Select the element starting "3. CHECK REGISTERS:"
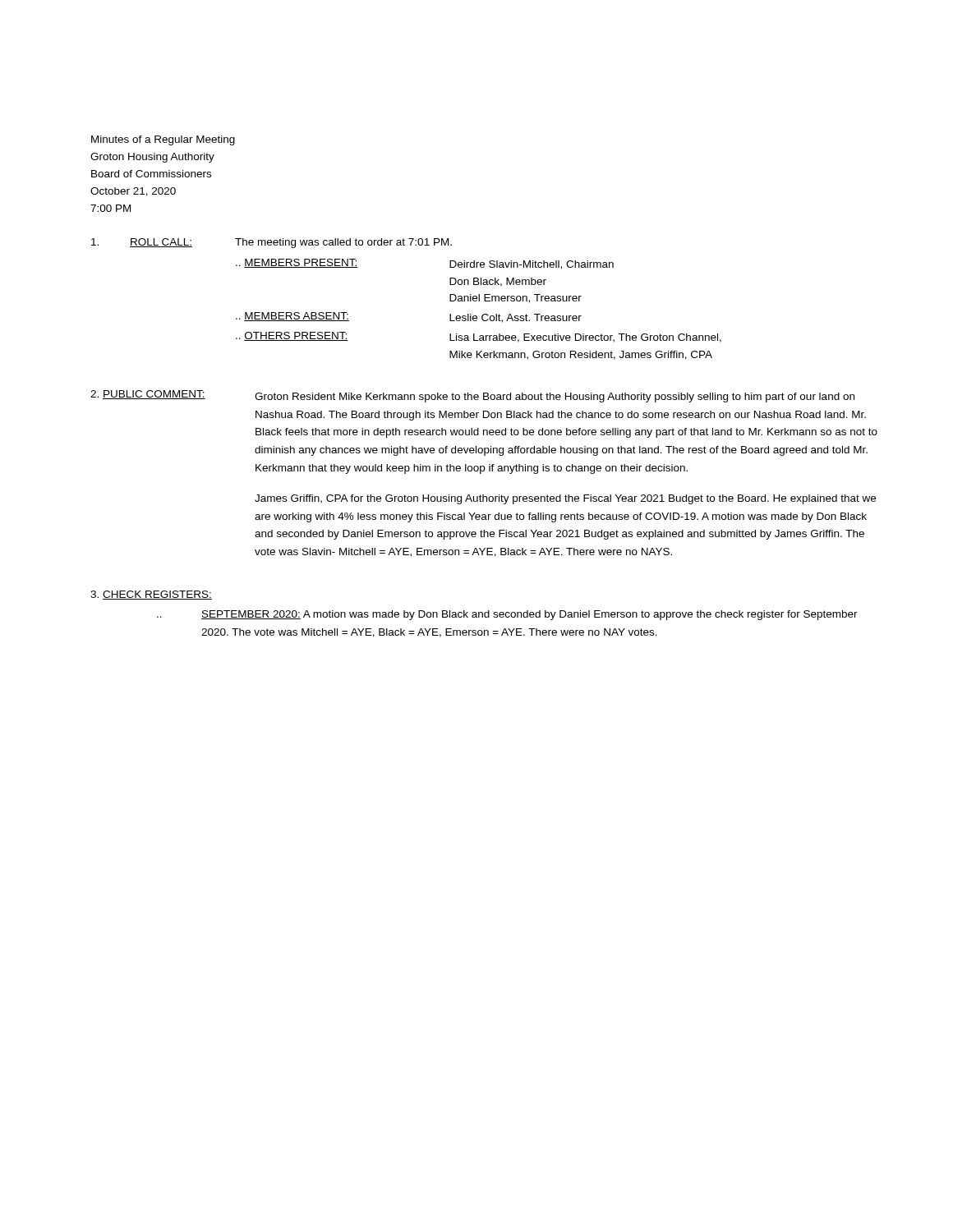This screenshot has width=953, height=1232. tap(151, 595)
